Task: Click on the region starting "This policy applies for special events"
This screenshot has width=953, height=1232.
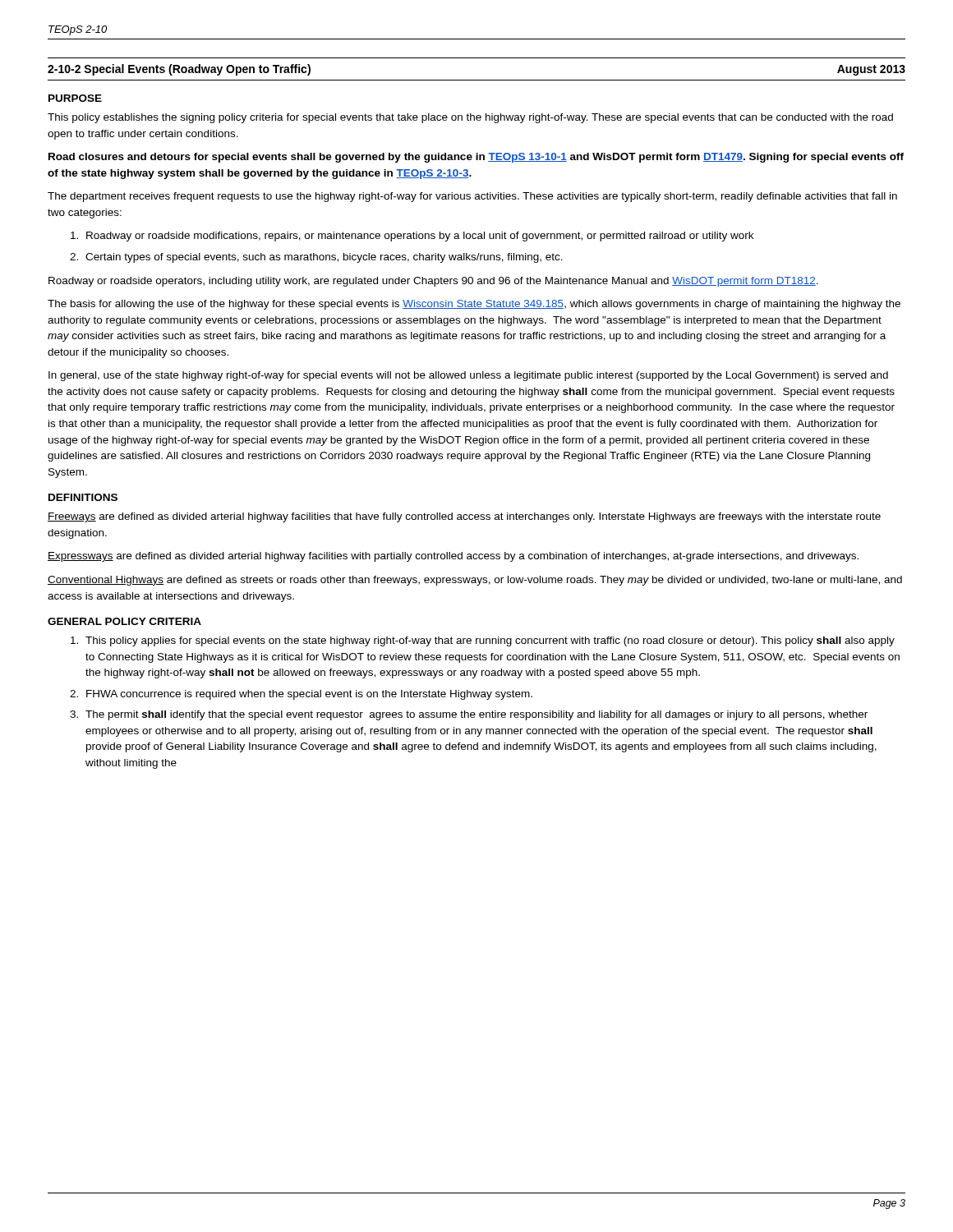Action: 493,656
